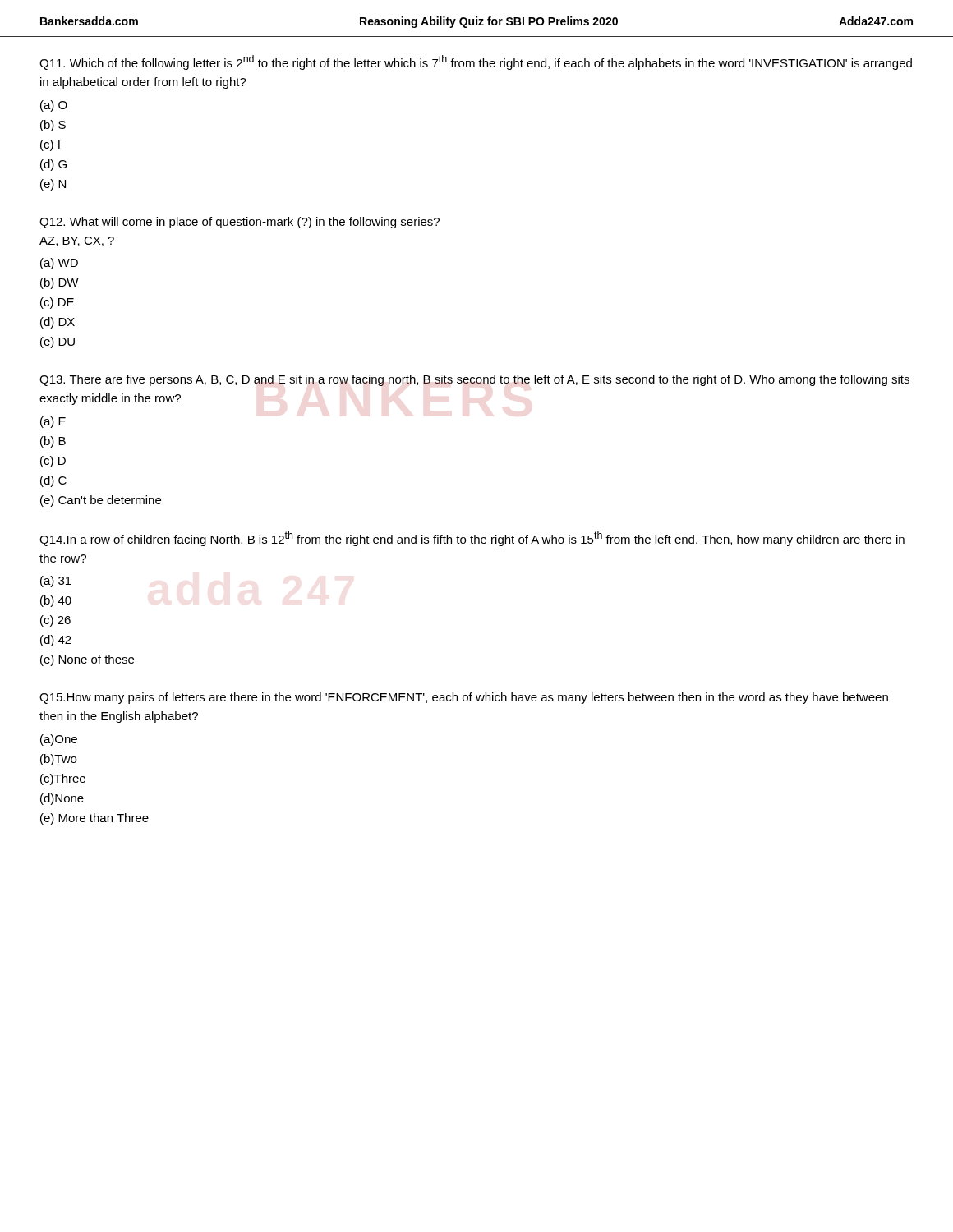953x1232 pixels.
Task: Click on the list item that says "(e) DU"
Action: [58, 341]
